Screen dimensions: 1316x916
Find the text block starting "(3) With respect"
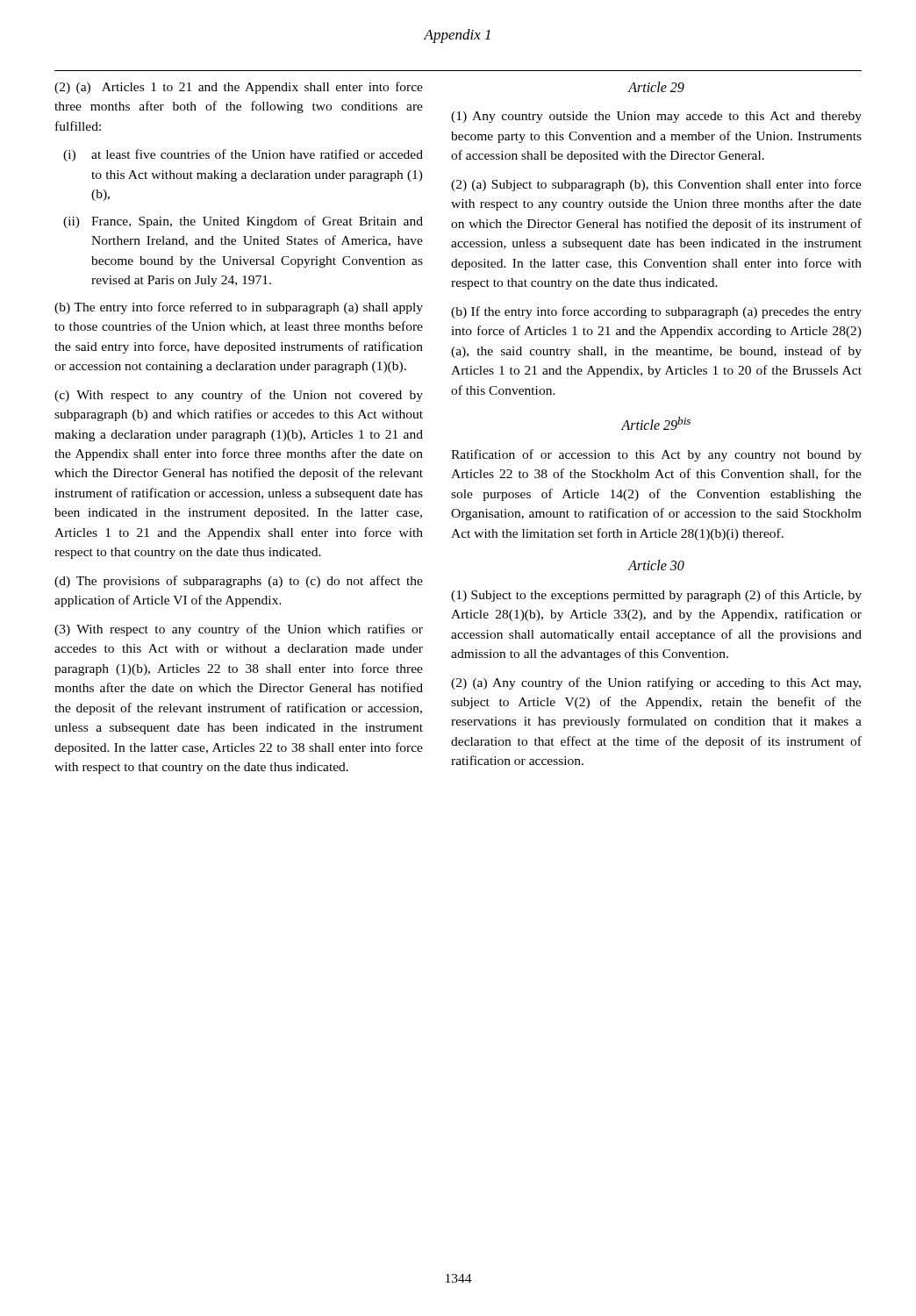pyautogui.click(x=239, y=697)
